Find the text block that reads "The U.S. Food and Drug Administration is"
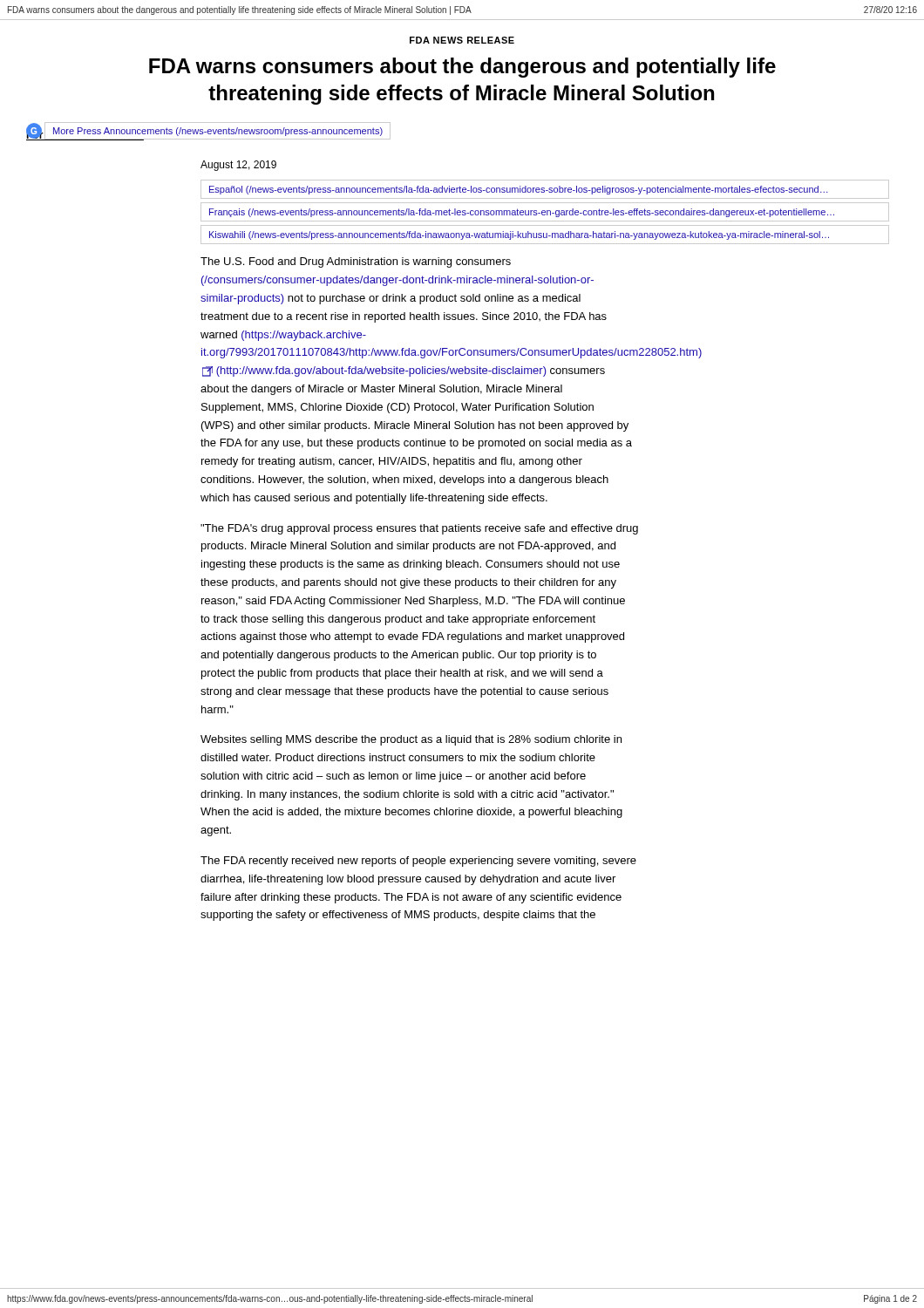The width and height of the screenshot is (924, 1308). point(451,379)
